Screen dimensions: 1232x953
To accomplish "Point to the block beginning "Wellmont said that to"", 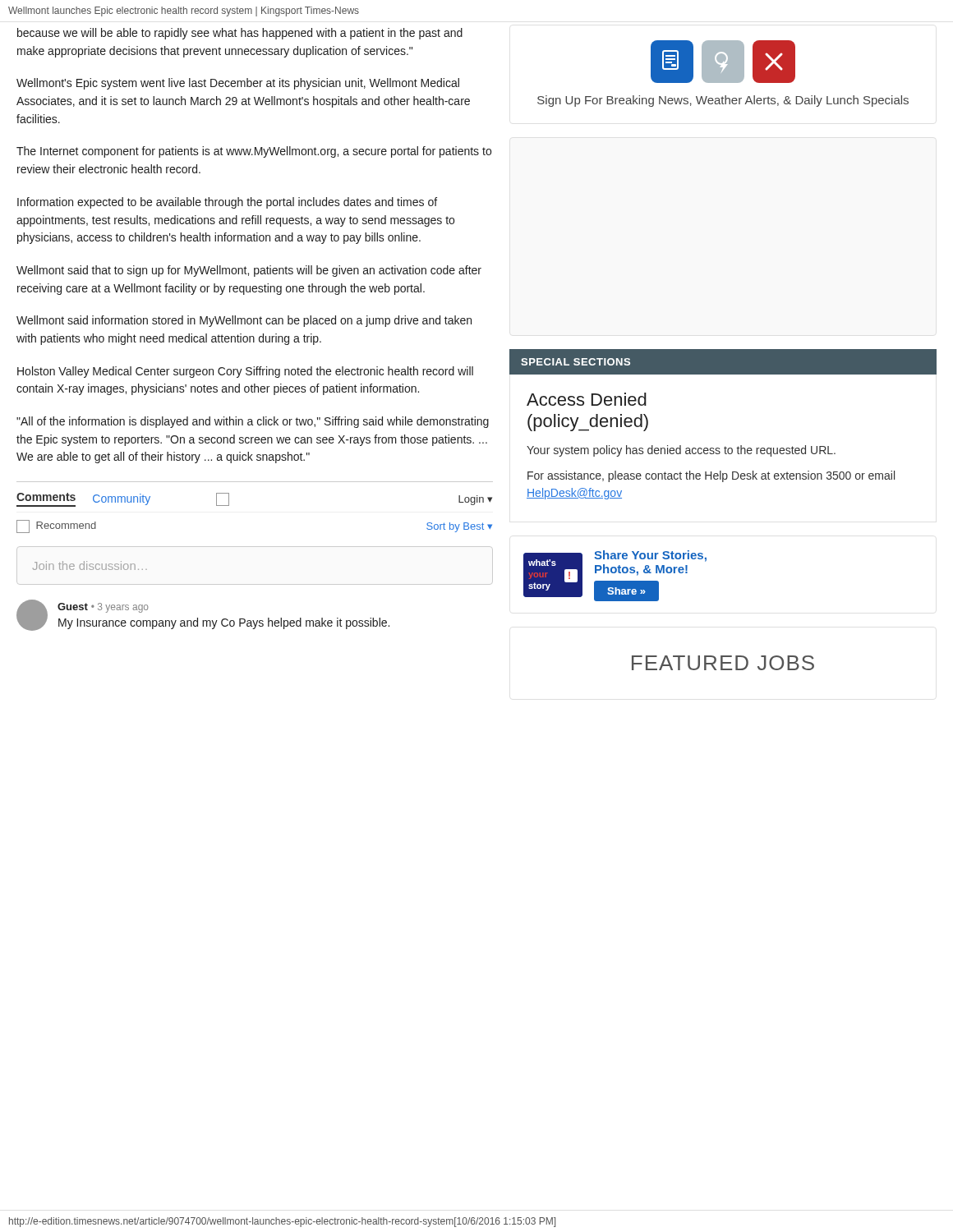I will click(249, 279).
